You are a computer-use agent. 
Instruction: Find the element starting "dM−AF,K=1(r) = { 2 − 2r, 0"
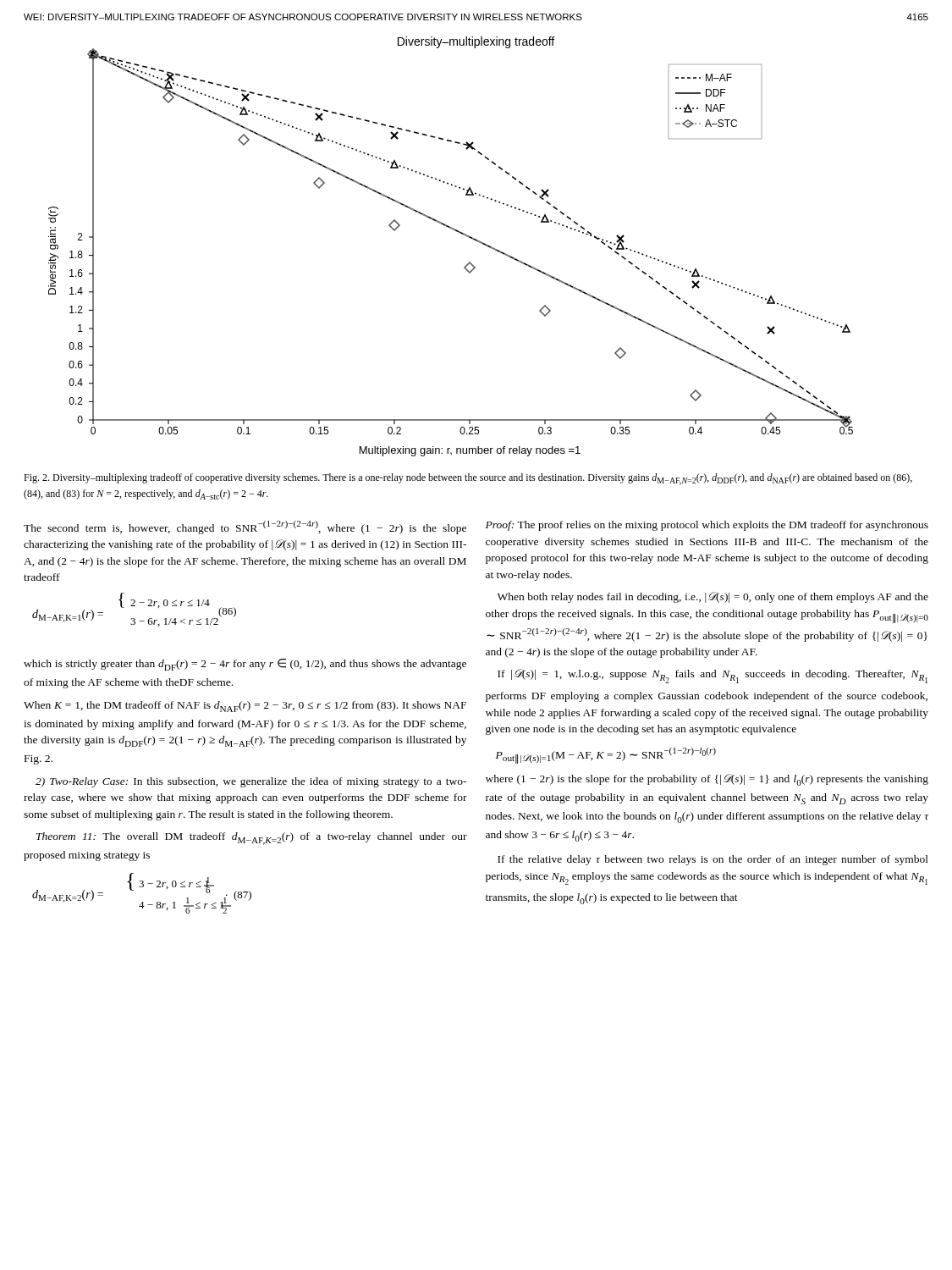[x=138, y=618]
